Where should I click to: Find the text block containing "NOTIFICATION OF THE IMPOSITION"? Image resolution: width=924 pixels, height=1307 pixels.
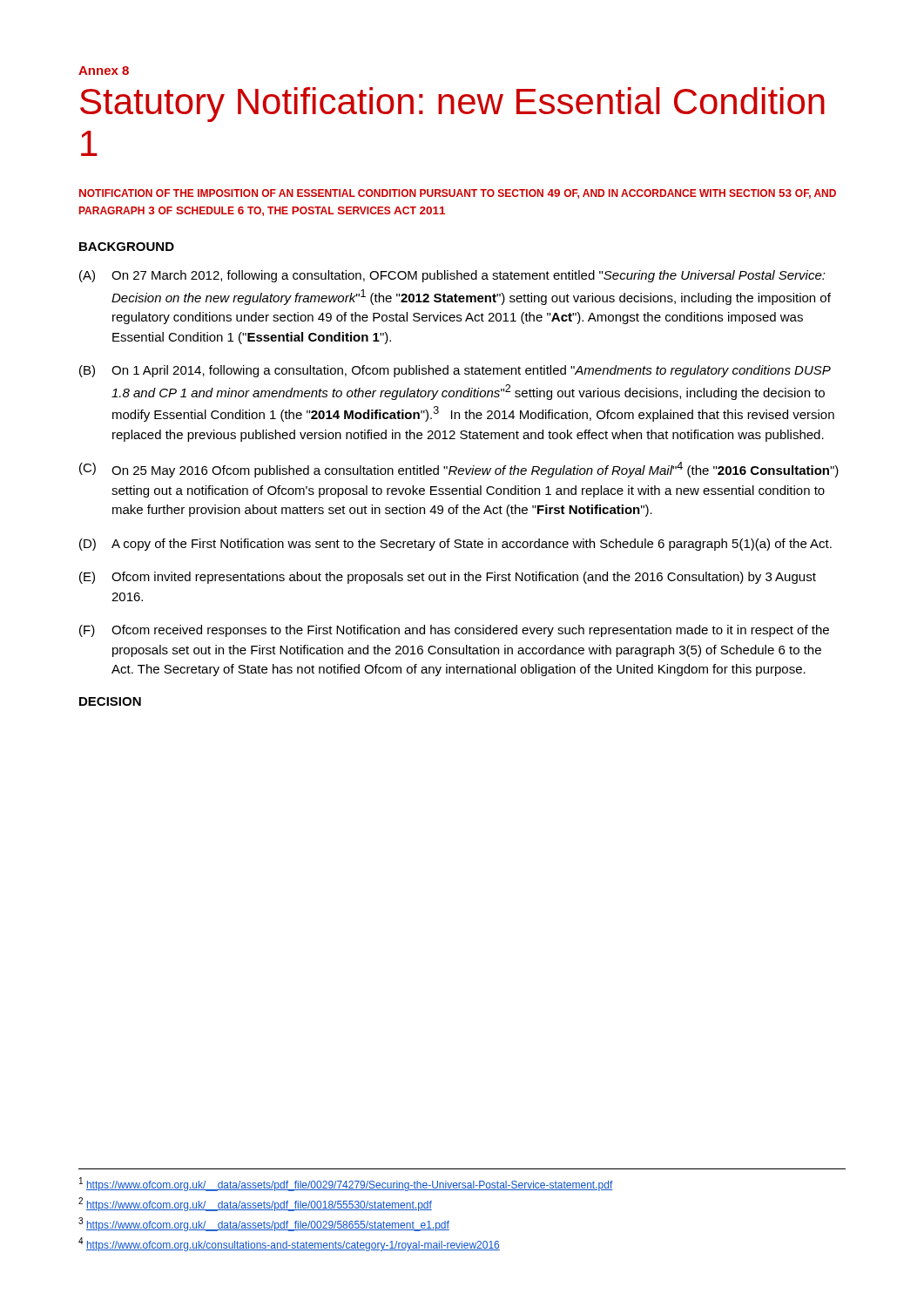457,201
